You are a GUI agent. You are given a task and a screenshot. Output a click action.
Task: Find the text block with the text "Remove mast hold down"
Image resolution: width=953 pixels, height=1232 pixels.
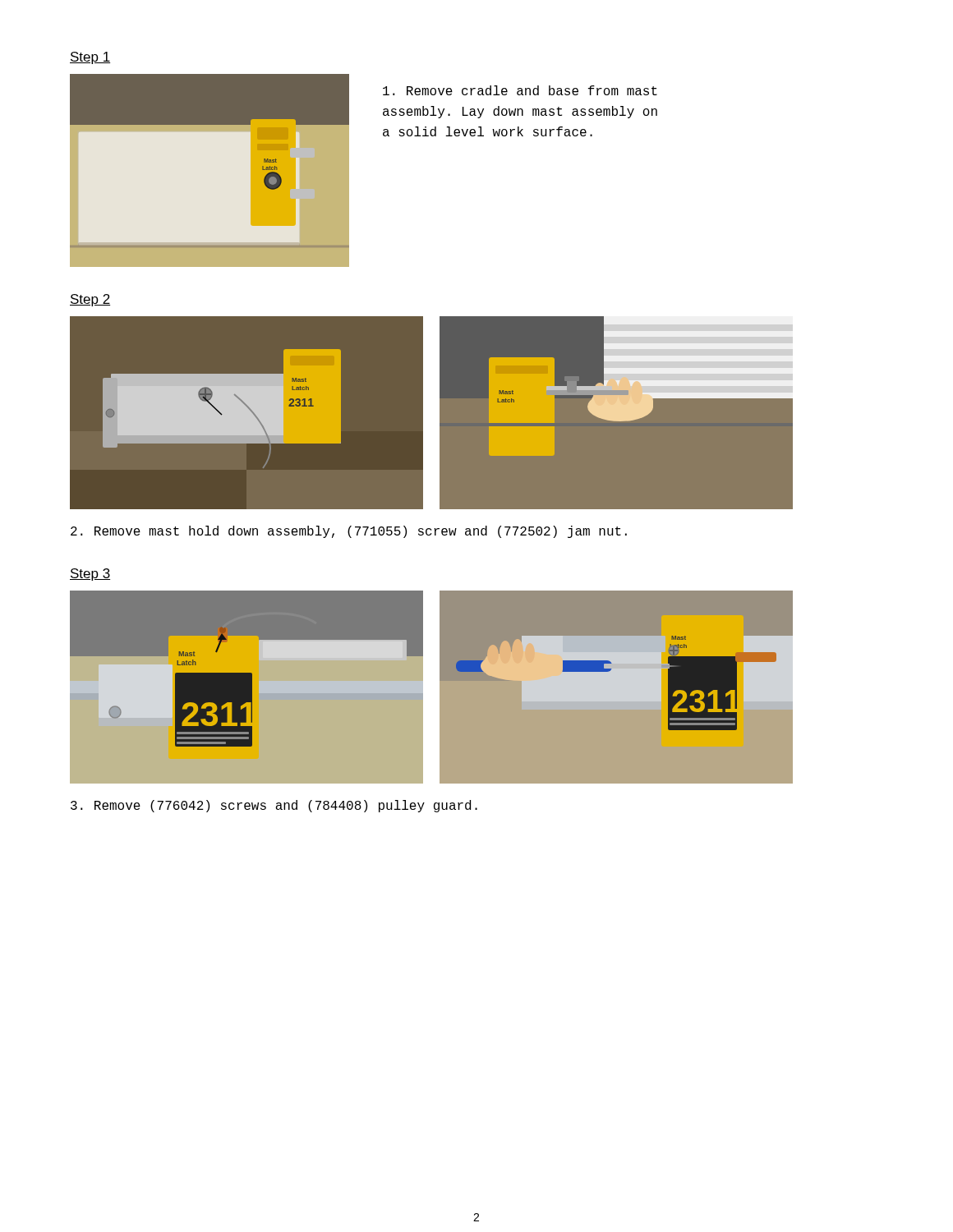click(350, 532)
